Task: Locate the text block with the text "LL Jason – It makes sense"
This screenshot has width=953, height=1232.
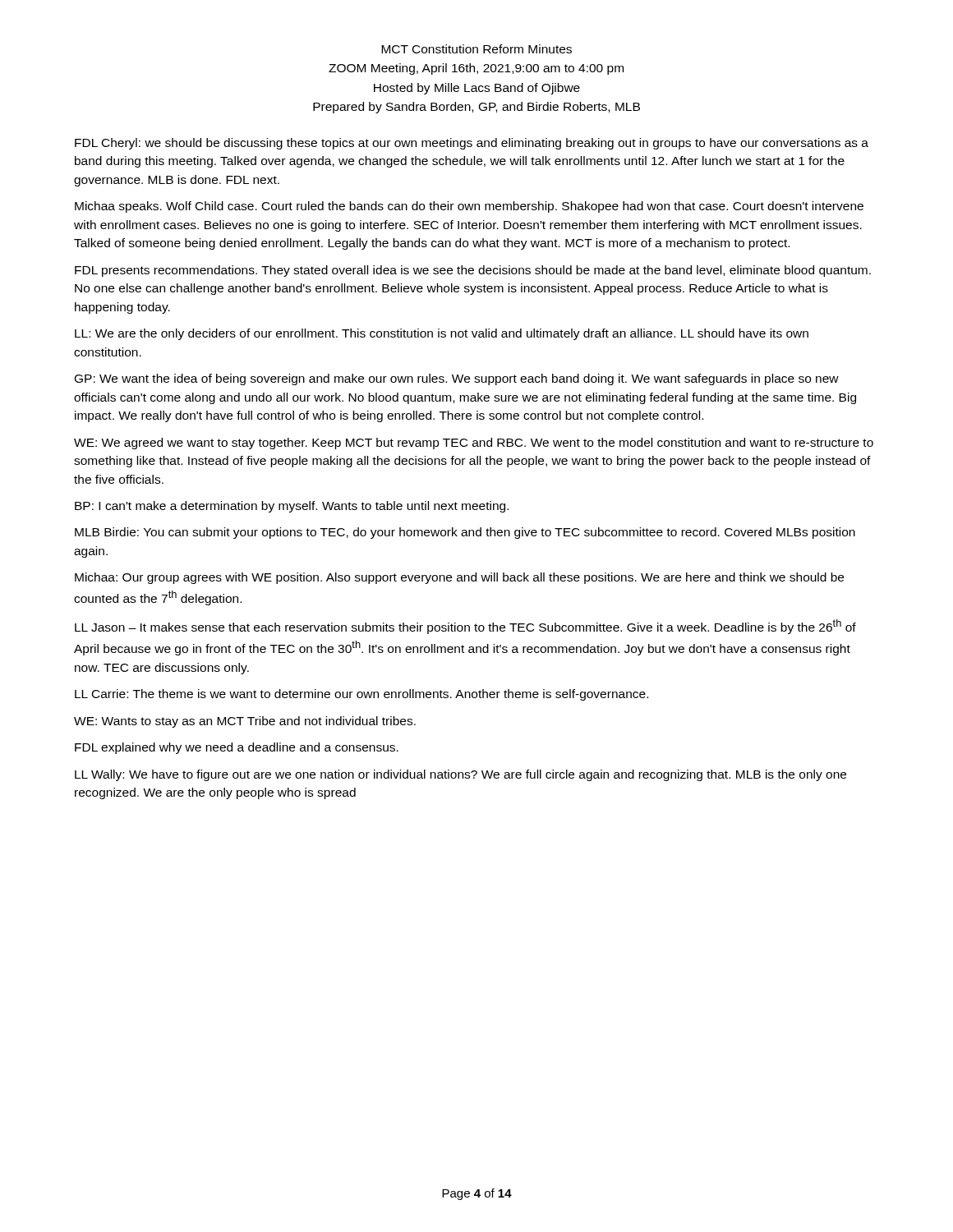Action: tap(465, 646)
